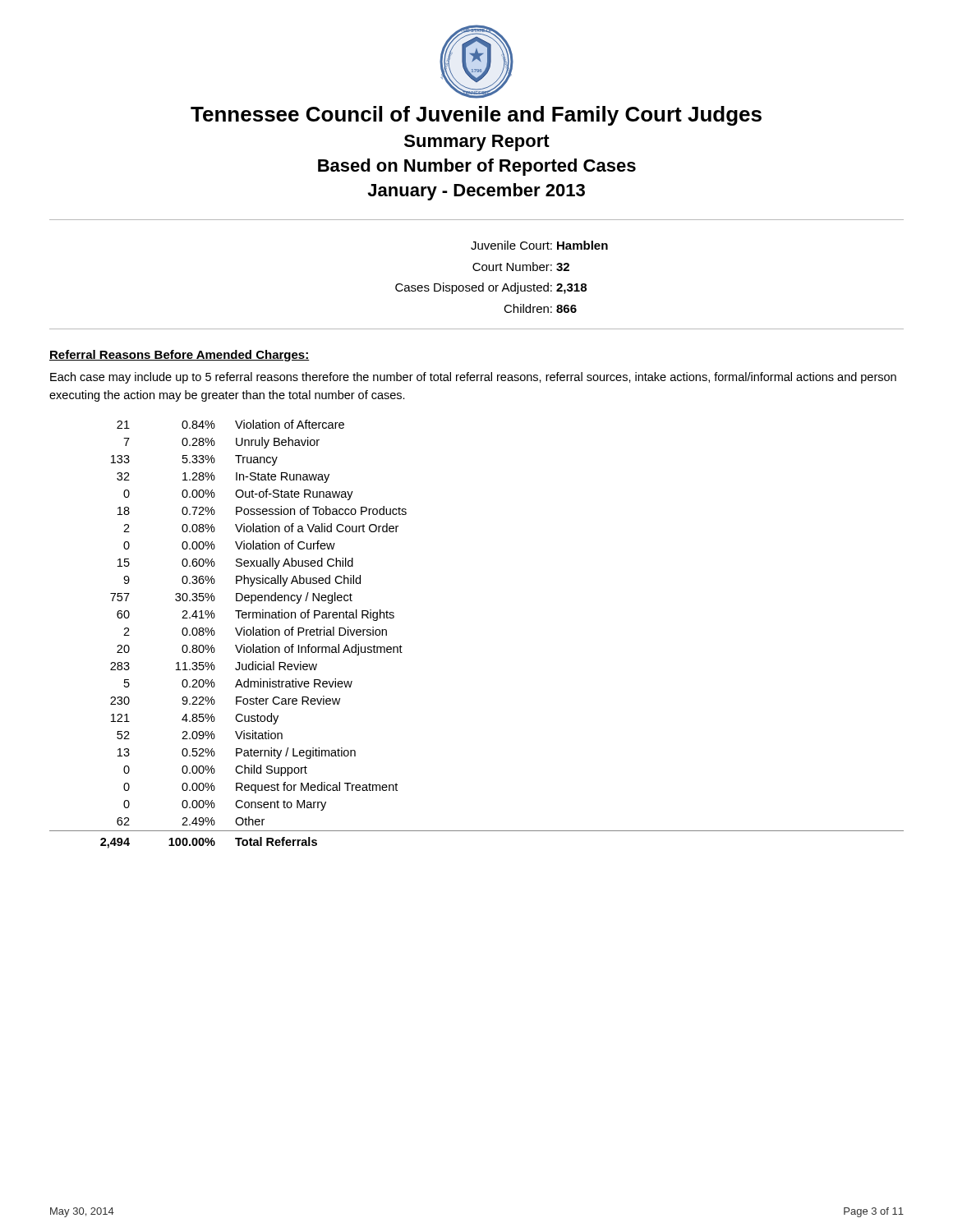Image resolution: width=953 pixels, height=1232 pixels.
Task: Navigate to the element starting "Summary Report"
Action: pyautogui.click(x=476, y=141)
